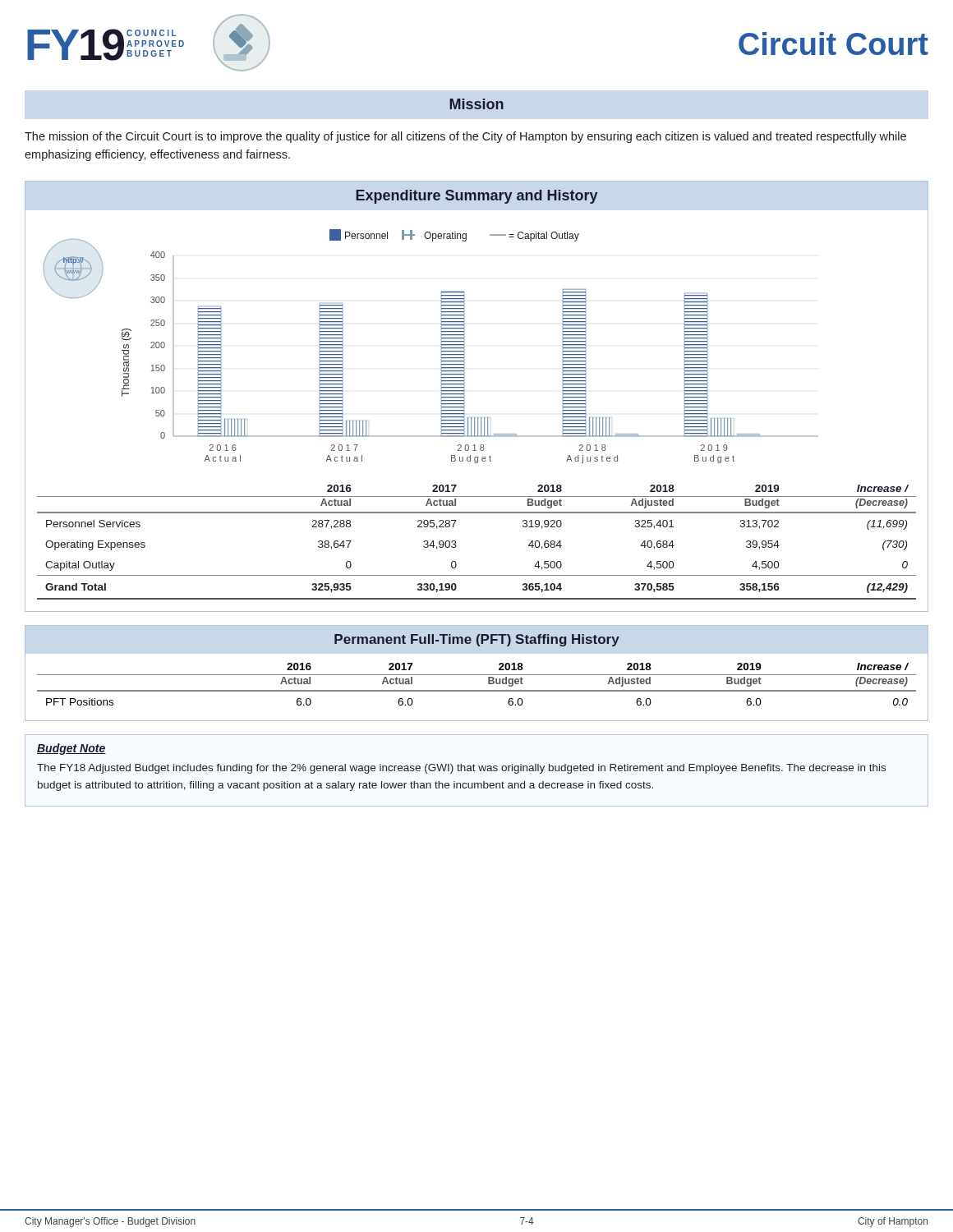
Task: Click on the table containing "Capital Outlay"
Action: (476, 542)
